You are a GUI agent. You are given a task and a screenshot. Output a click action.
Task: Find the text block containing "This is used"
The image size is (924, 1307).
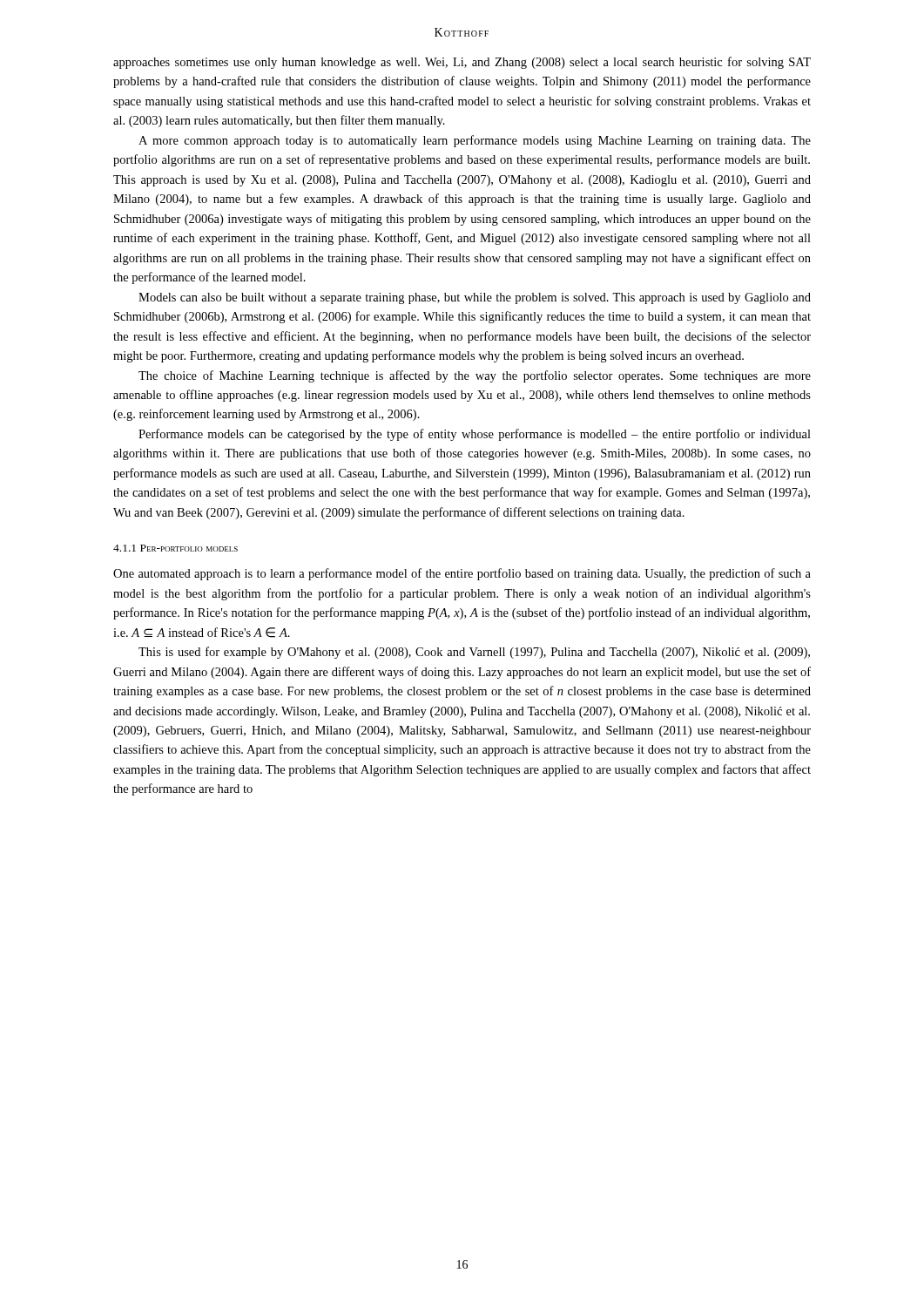coord(462,721)
